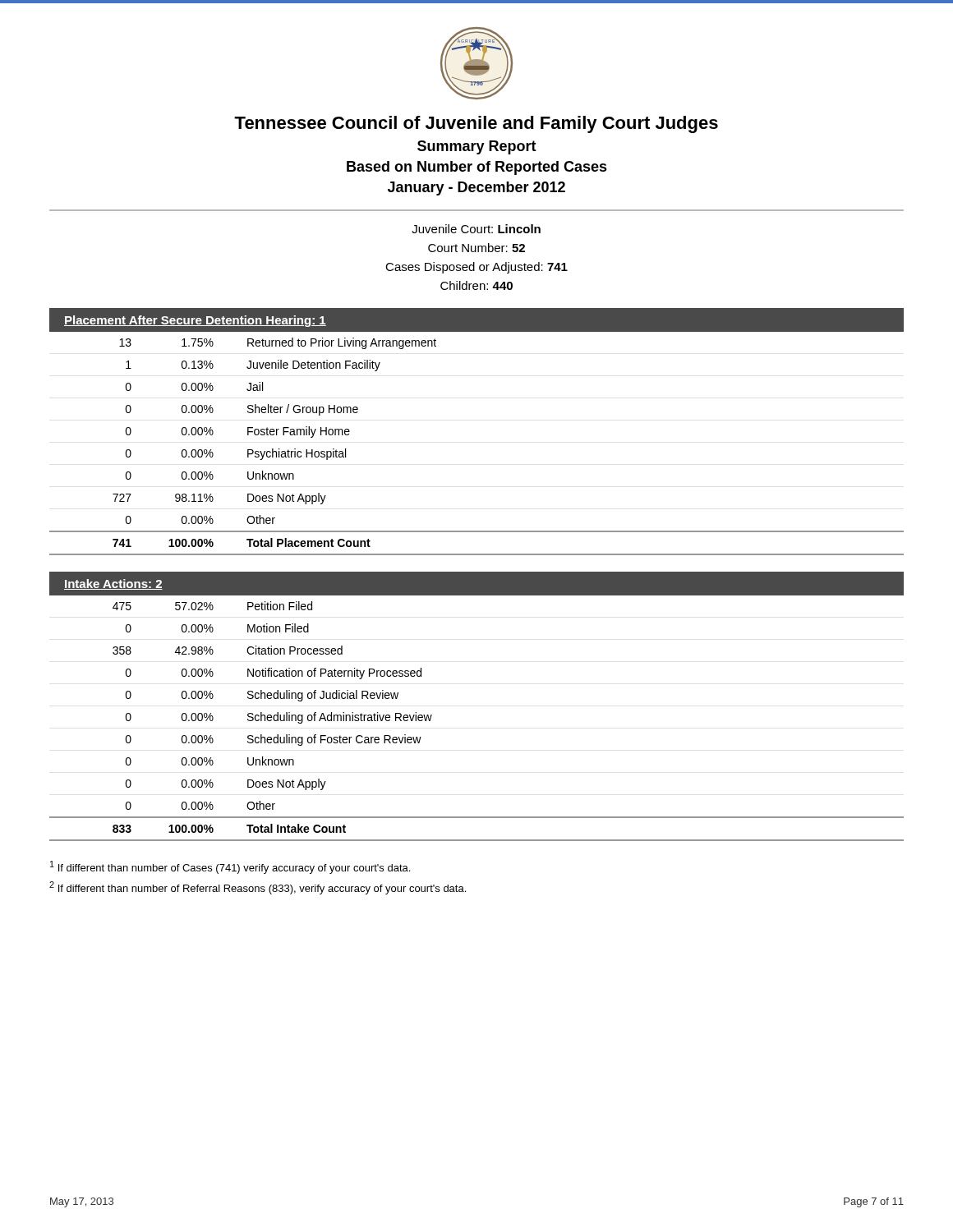953x1232 pixels.
Task: Locate the element starting "Placement After Secure Detention Hearing: 1"
Action: pos(195,320)
